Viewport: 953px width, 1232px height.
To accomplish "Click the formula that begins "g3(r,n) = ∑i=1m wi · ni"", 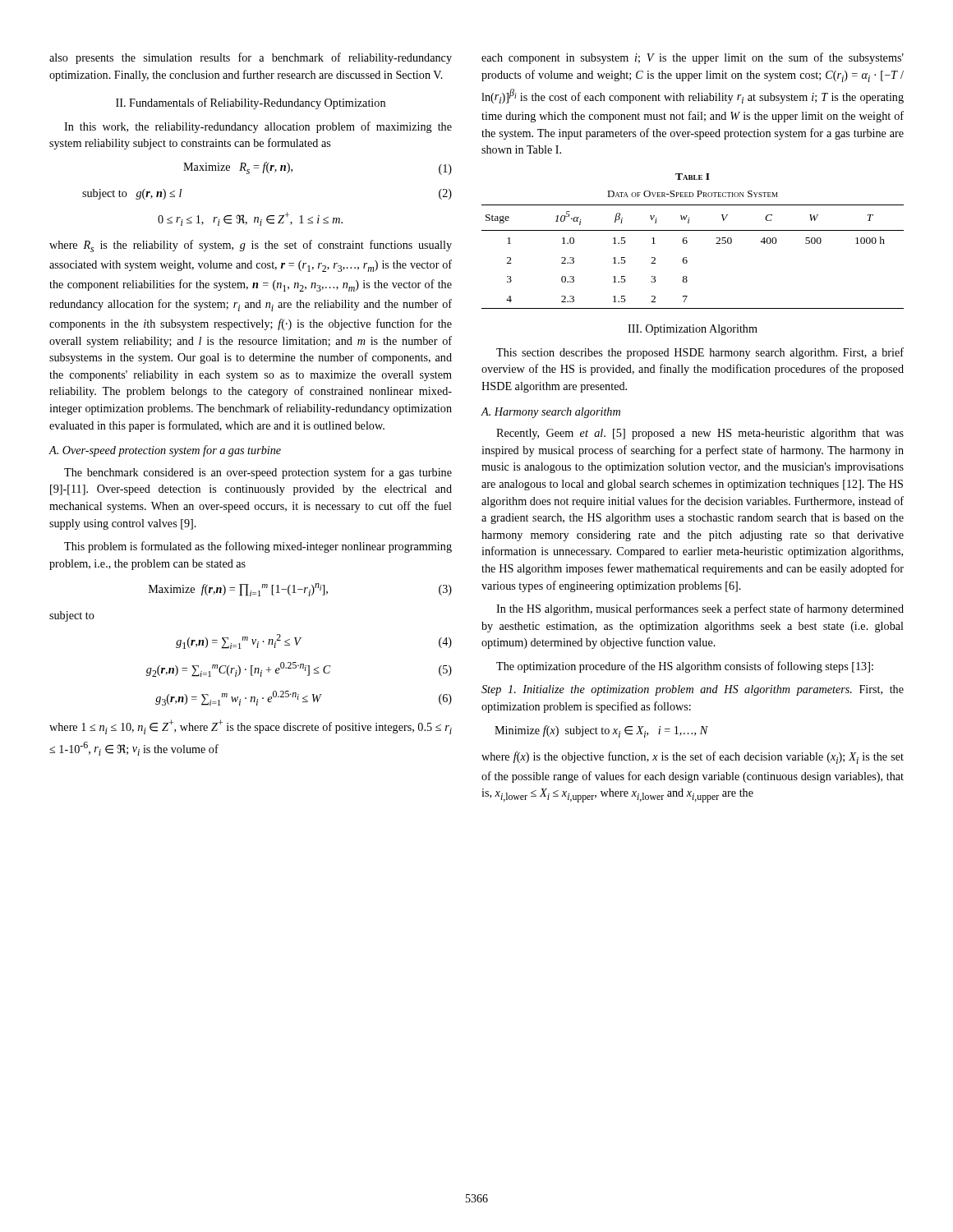I will (x=251, y=699).
